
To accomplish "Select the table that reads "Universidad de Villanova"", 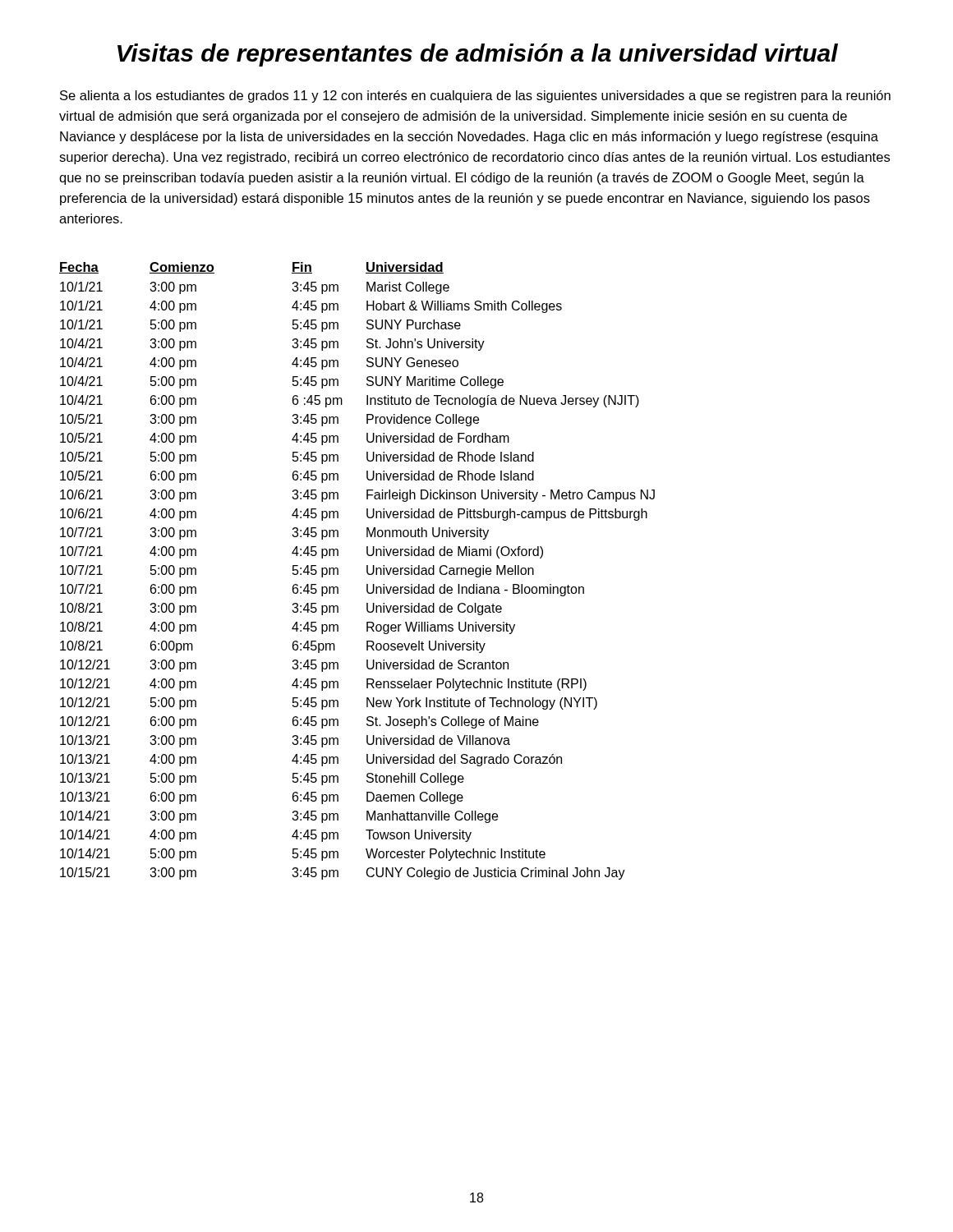I will (x=476, y=571).
